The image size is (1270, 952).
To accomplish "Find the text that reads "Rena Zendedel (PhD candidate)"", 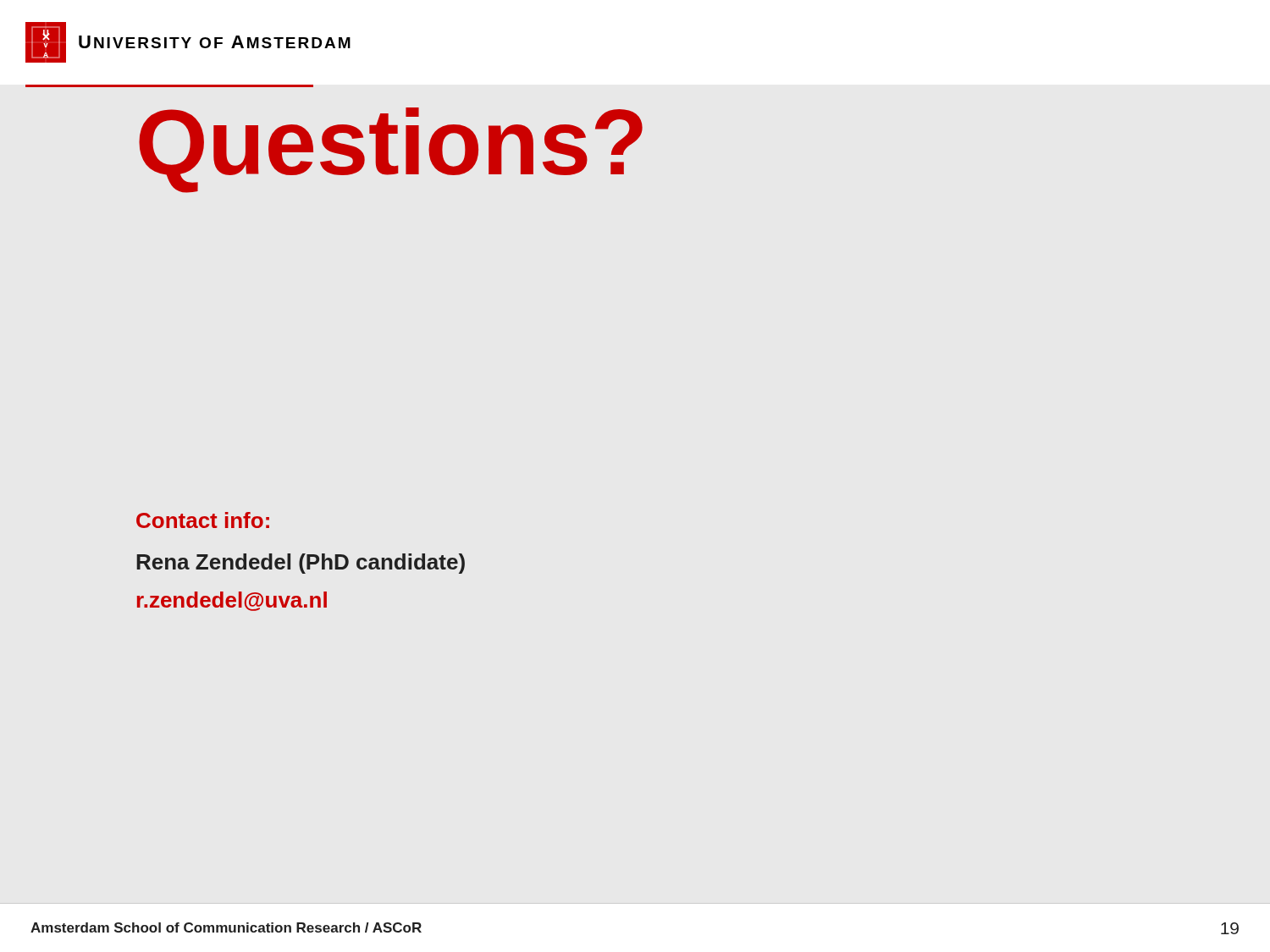I will click(x=301, y=562).
